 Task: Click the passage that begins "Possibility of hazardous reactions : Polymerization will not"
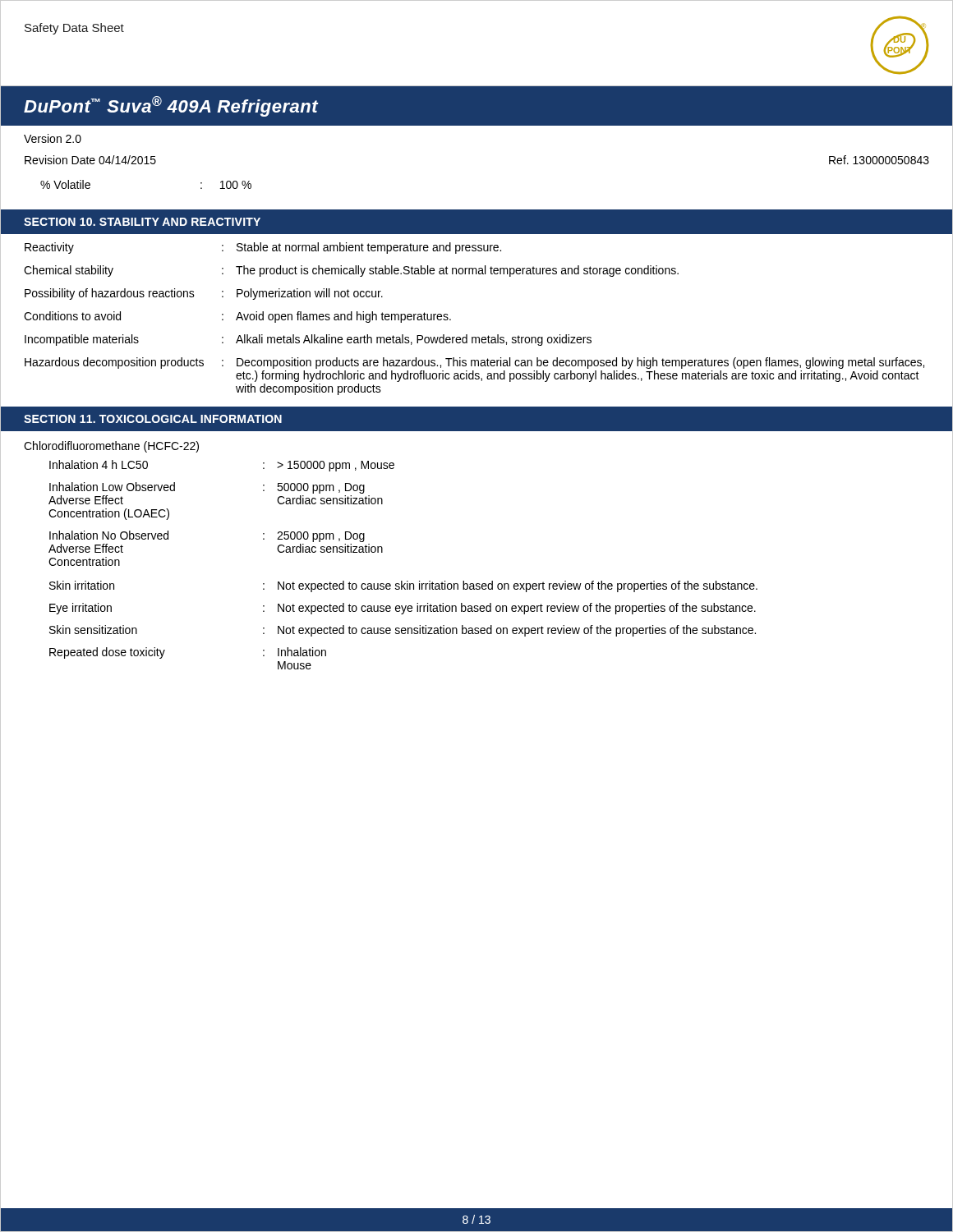[113, 294]
